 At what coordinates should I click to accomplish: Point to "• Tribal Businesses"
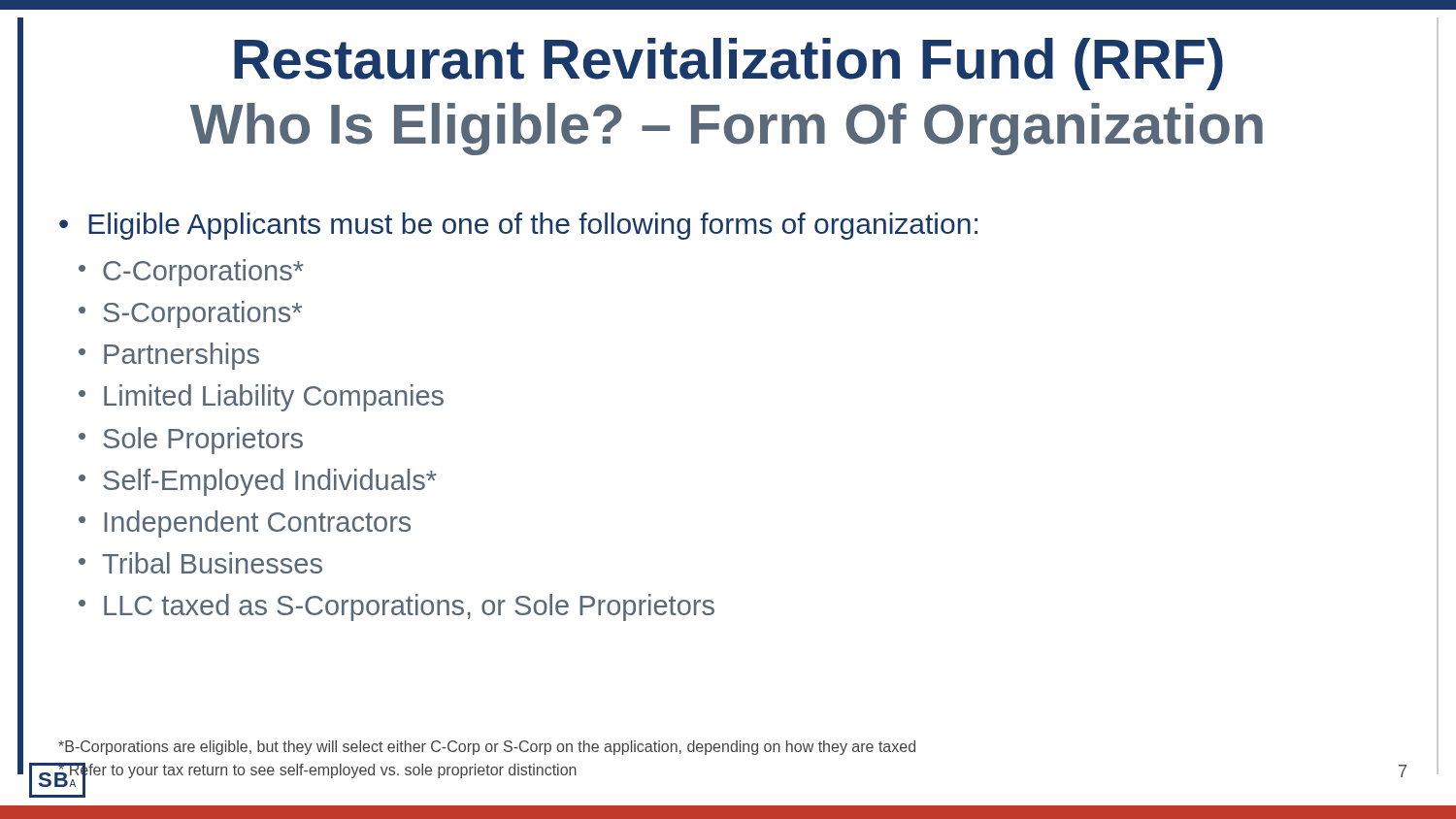pos(200,564)
